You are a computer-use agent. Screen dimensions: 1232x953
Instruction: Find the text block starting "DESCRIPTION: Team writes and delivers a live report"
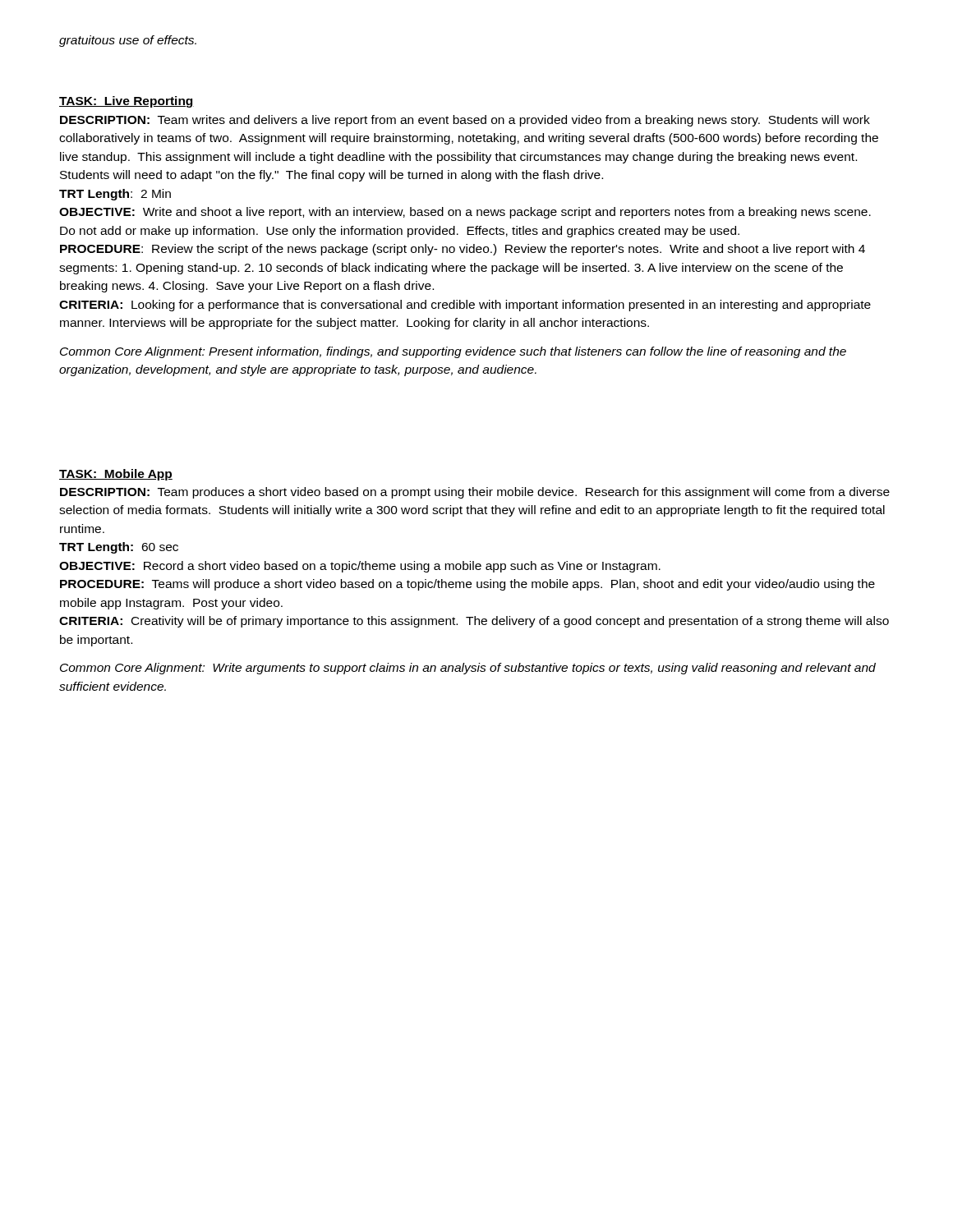476,222
